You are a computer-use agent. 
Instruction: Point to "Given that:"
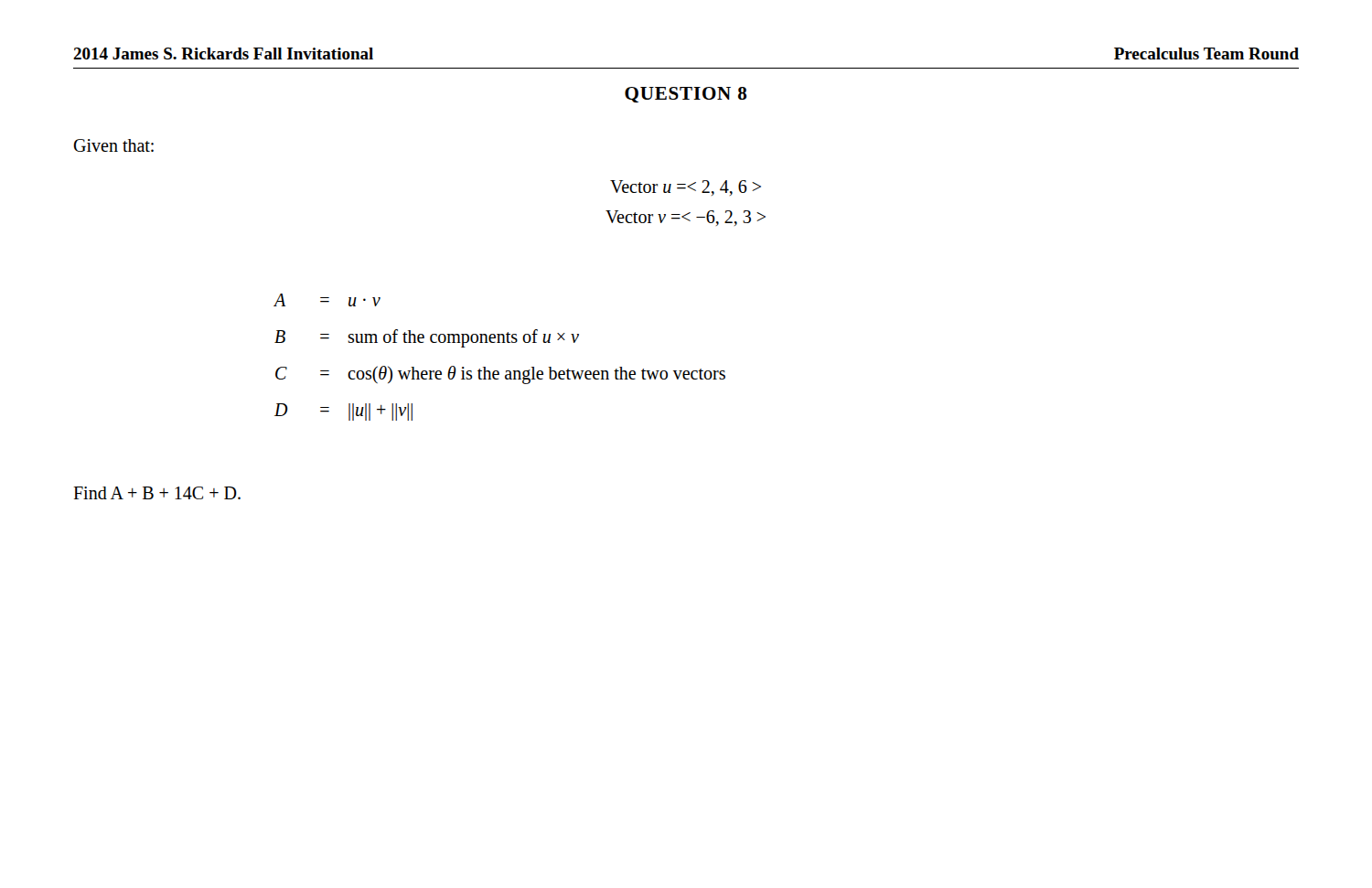tap(114, 145)
